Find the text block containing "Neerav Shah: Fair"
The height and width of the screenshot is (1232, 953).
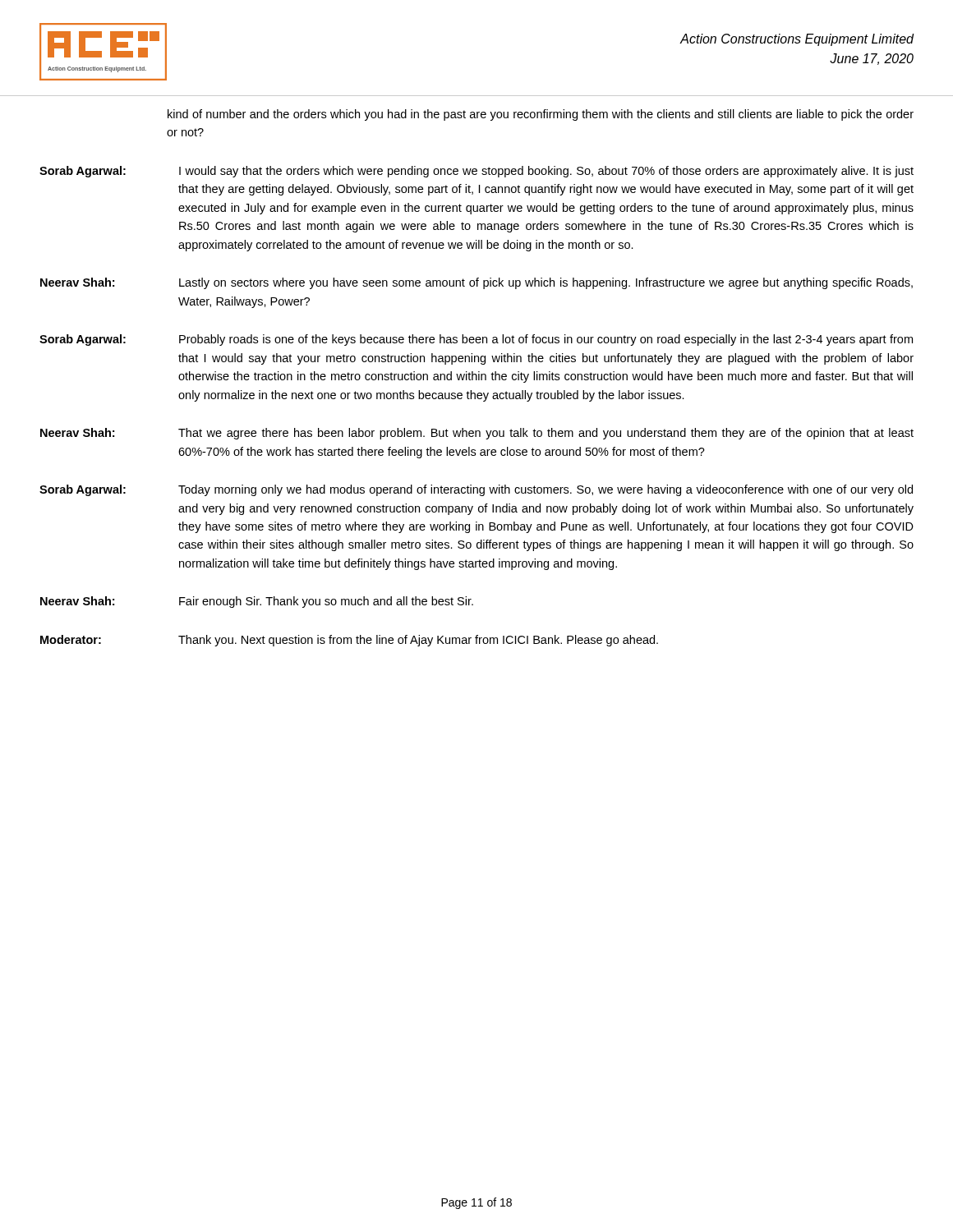[476, 602]
